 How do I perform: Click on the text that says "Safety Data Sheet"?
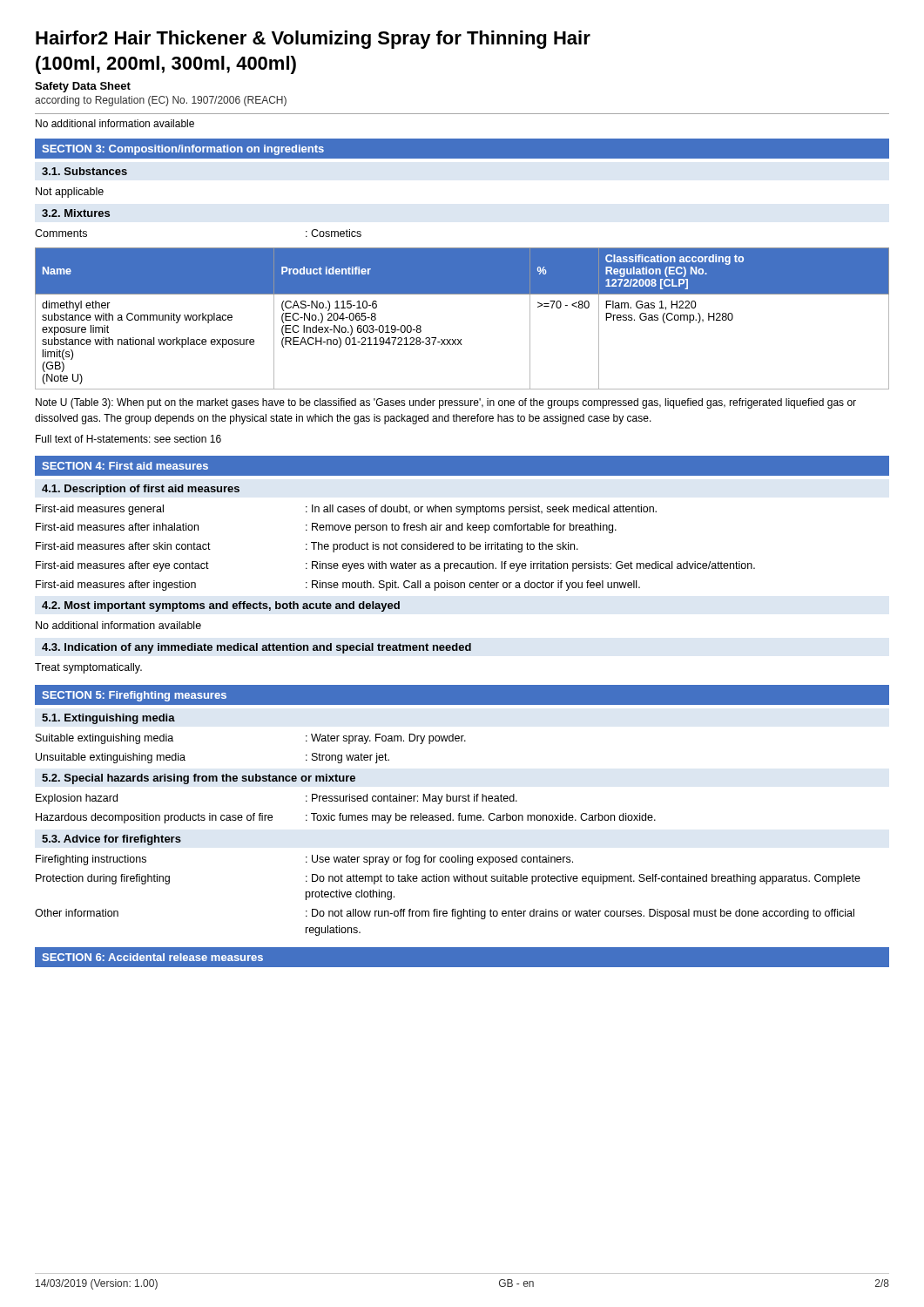pyautogui.click(x=83, y=87)
